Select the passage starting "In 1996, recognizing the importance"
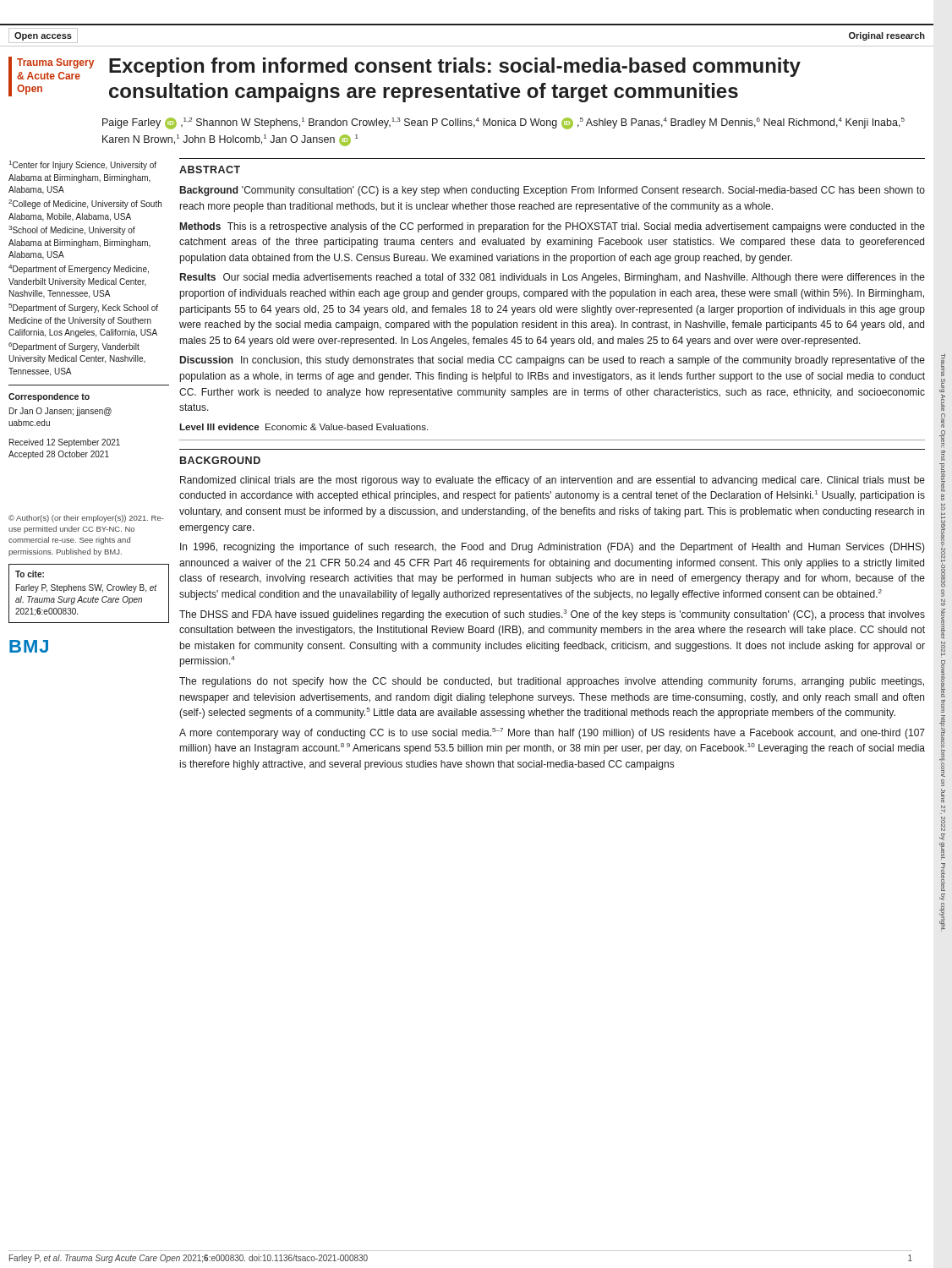952x1268 pixels. click(x=552, y=571)
